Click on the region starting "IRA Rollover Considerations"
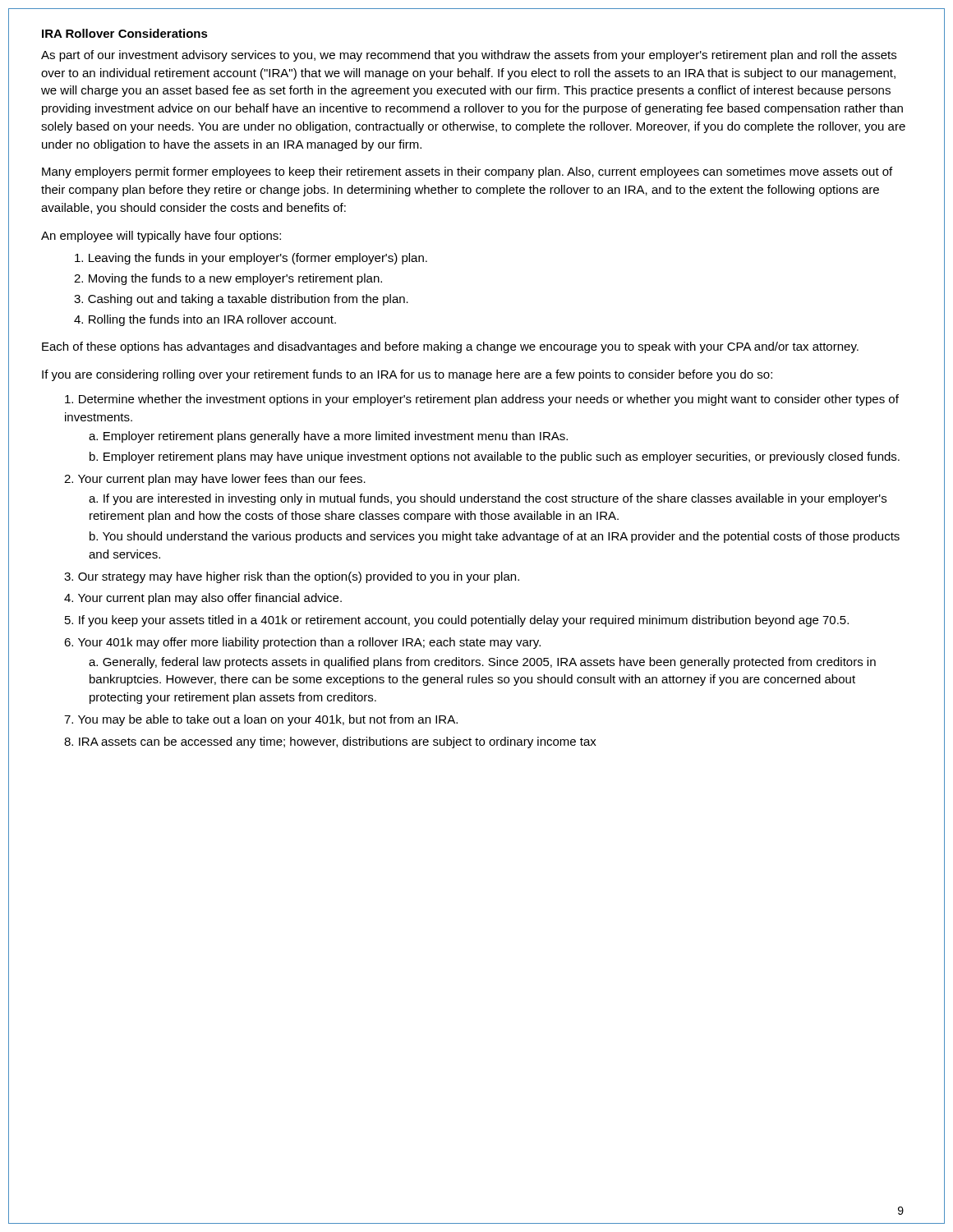Viewport: 953px width, 1232px height. (124, 33)
